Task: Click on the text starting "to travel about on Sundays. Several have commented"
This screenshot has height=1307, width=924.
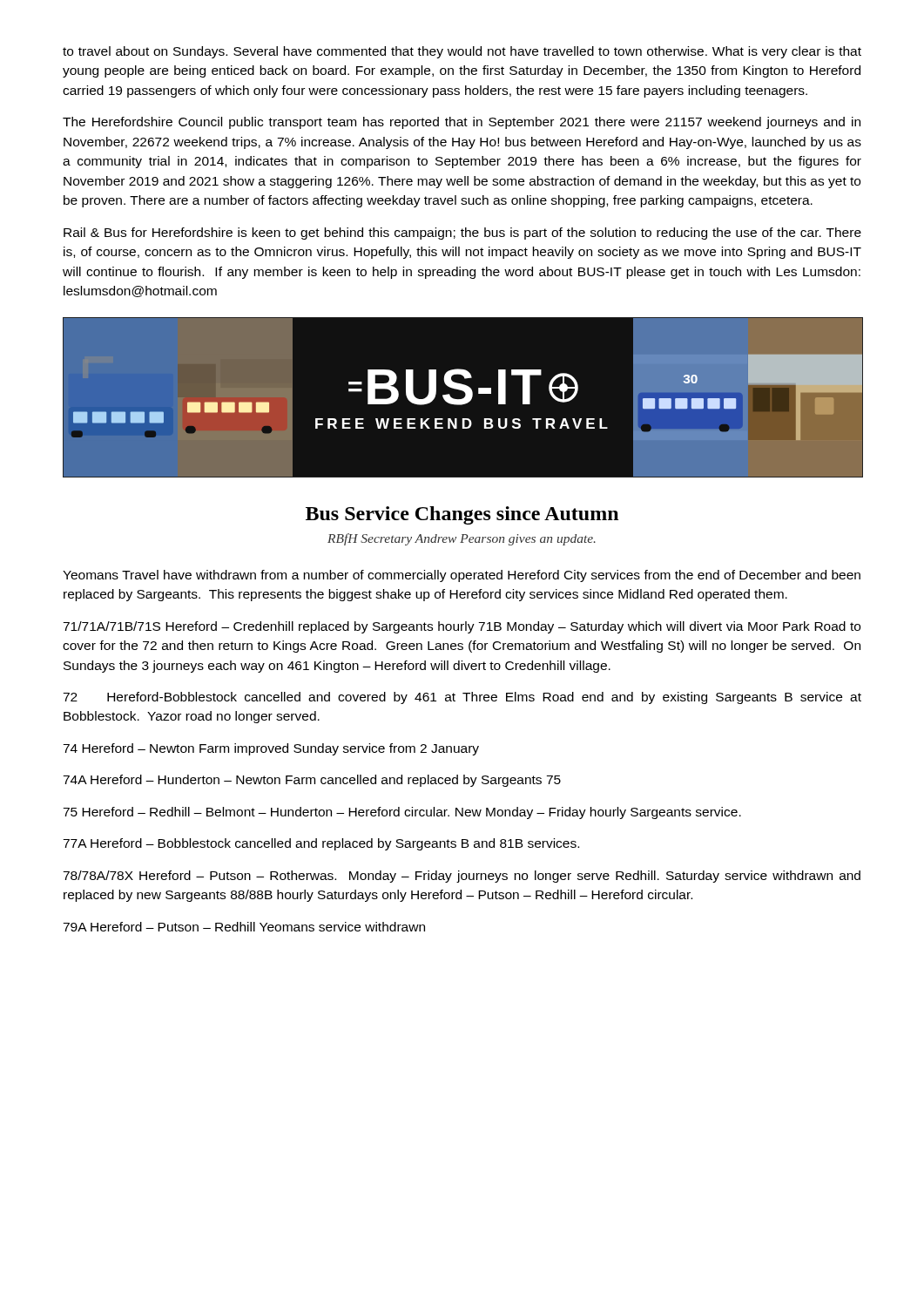Action: click(462, 71)
